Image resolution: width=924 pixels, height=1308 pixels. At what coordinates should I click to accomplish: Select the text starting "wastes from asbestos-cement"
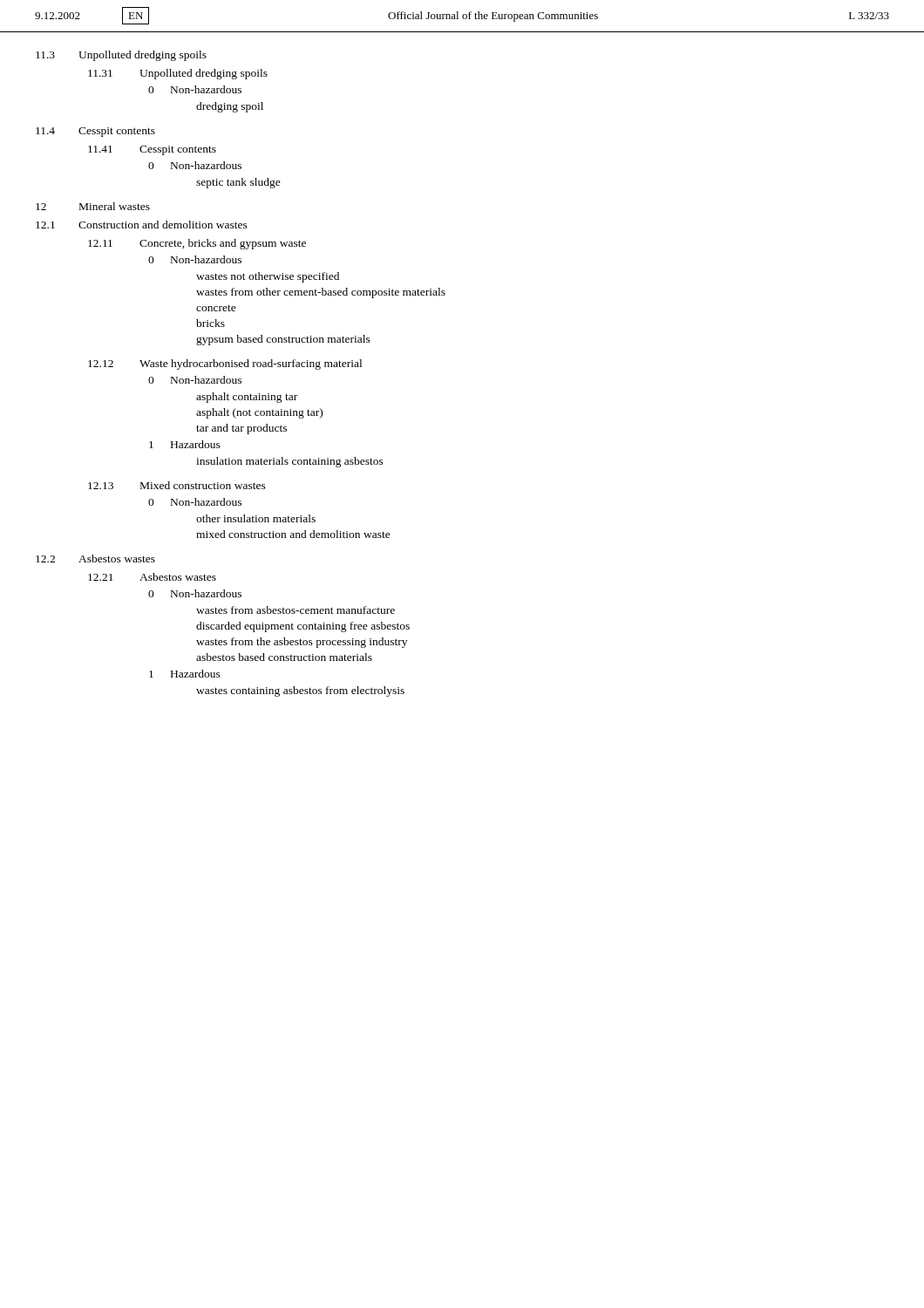click(296, 610)
